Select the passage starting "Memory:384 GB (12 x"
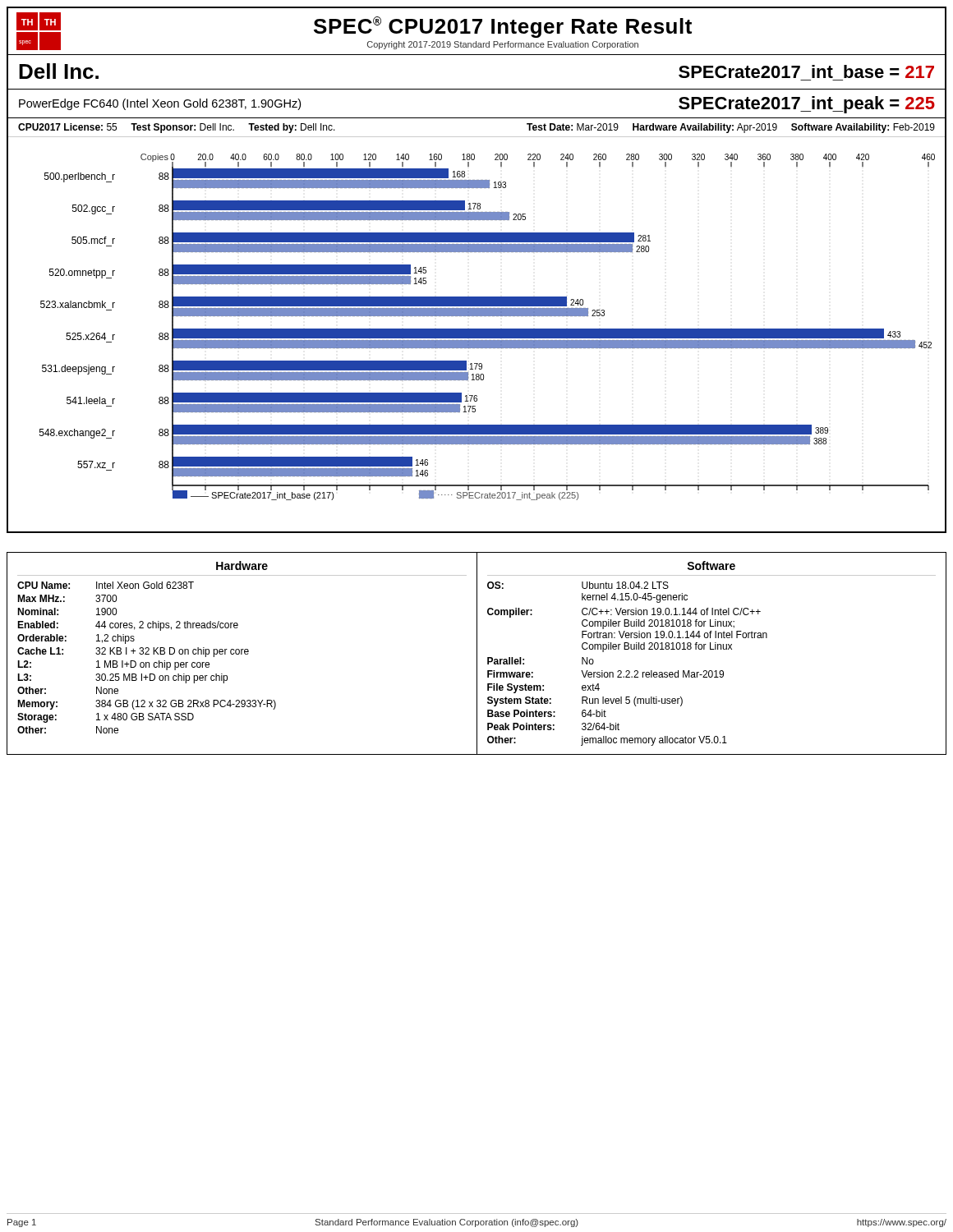This screenshot has height=1232, width=953. [147, 704]
